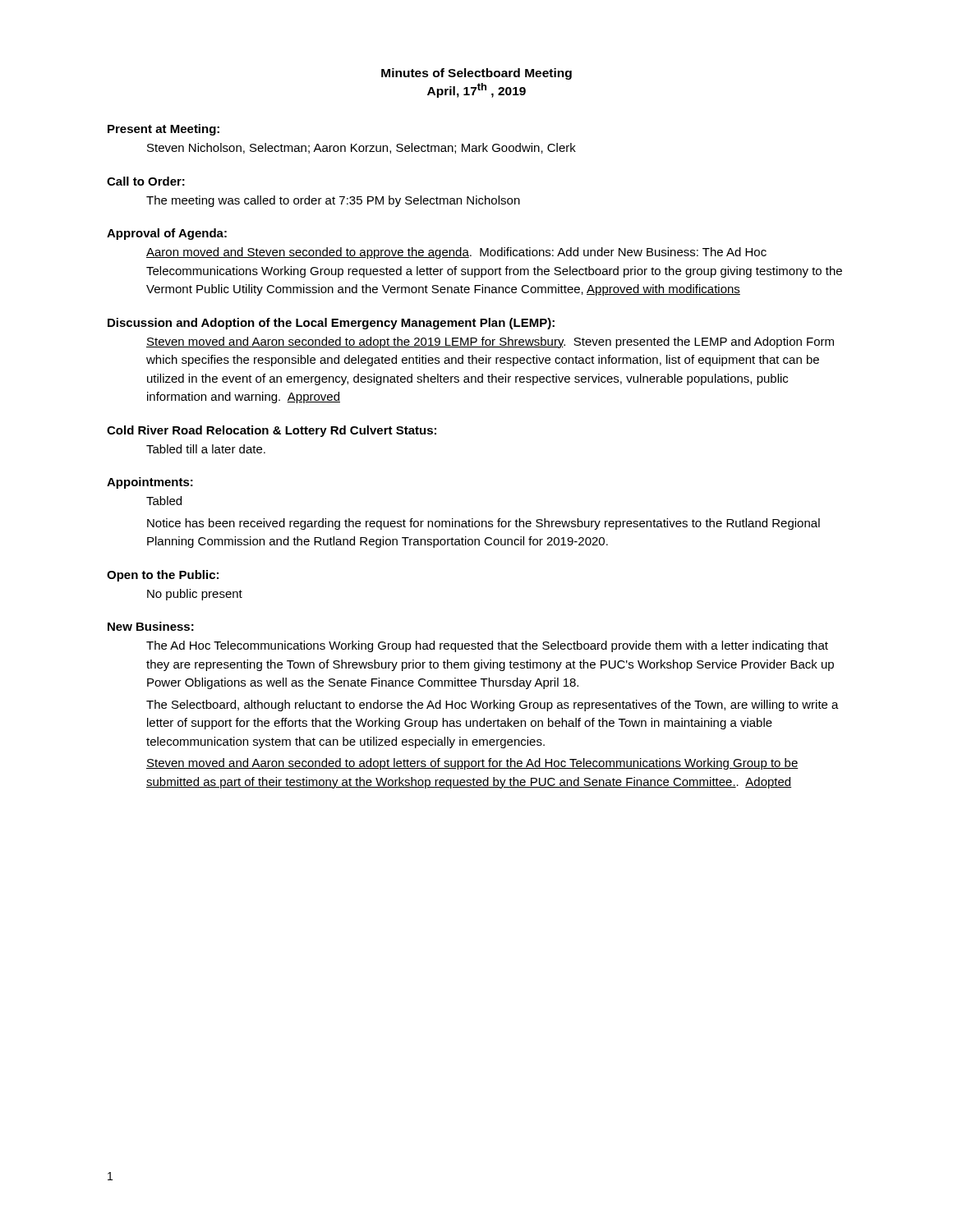Where is the section header that starts "Cold River Road Relocation &"?
The width and height of the screenshot is (953, 1232).
pos(272,430)
